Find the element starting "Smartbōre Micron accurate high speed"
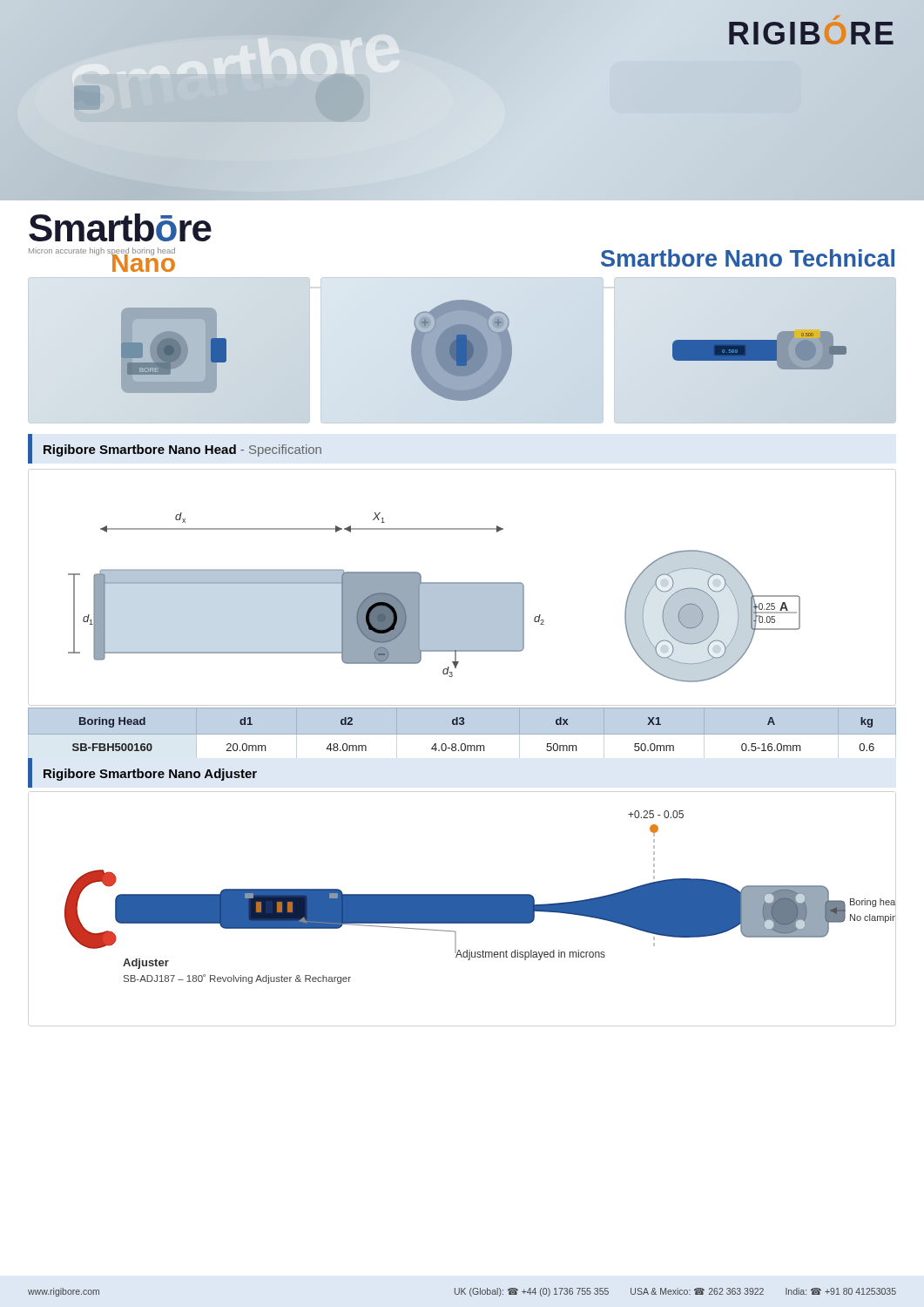The height and width of the screenshot is (1307, 924). [x=120, y=244]
